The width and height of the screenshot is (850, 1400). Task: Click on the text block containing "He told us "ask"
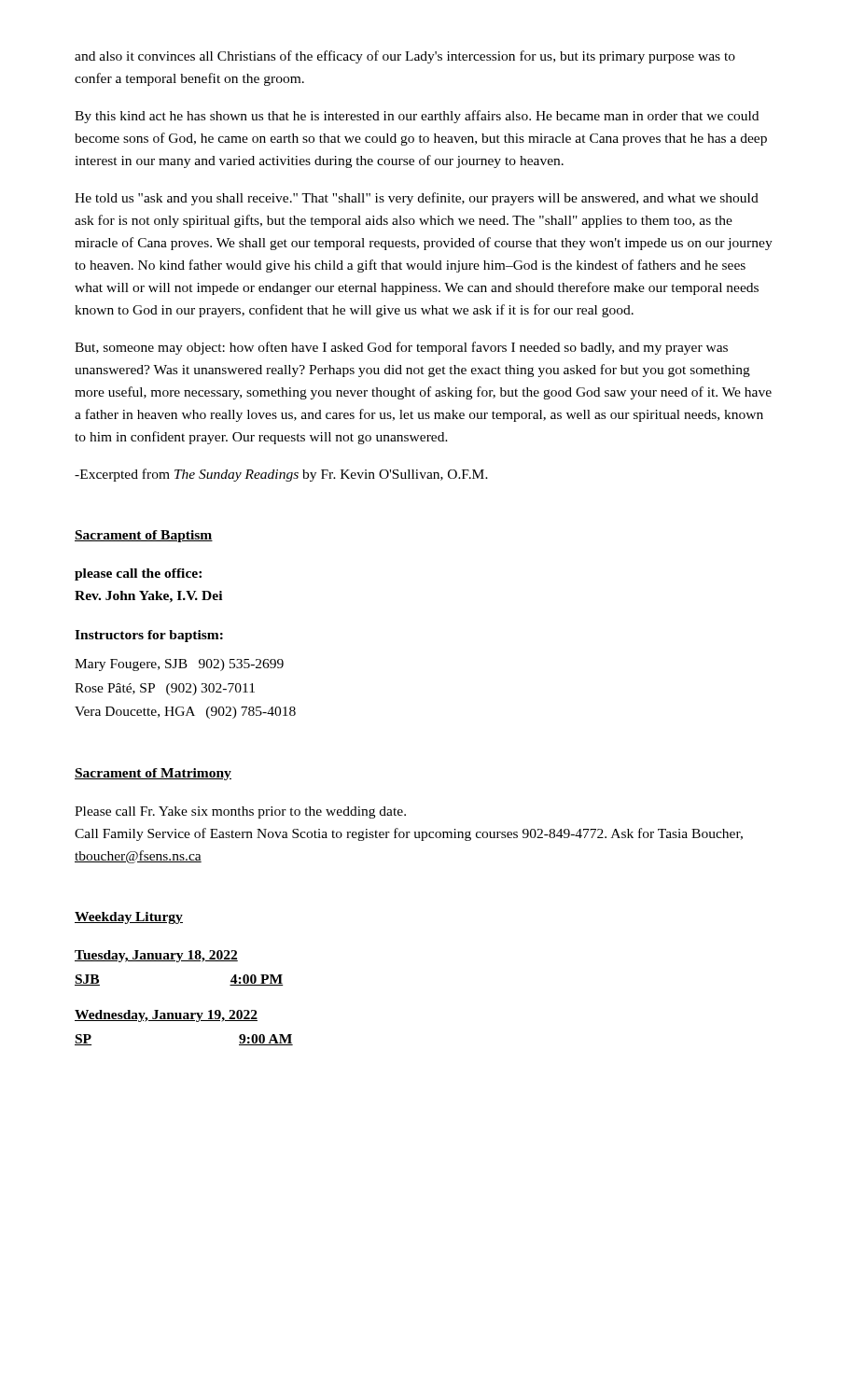point(423,254)
